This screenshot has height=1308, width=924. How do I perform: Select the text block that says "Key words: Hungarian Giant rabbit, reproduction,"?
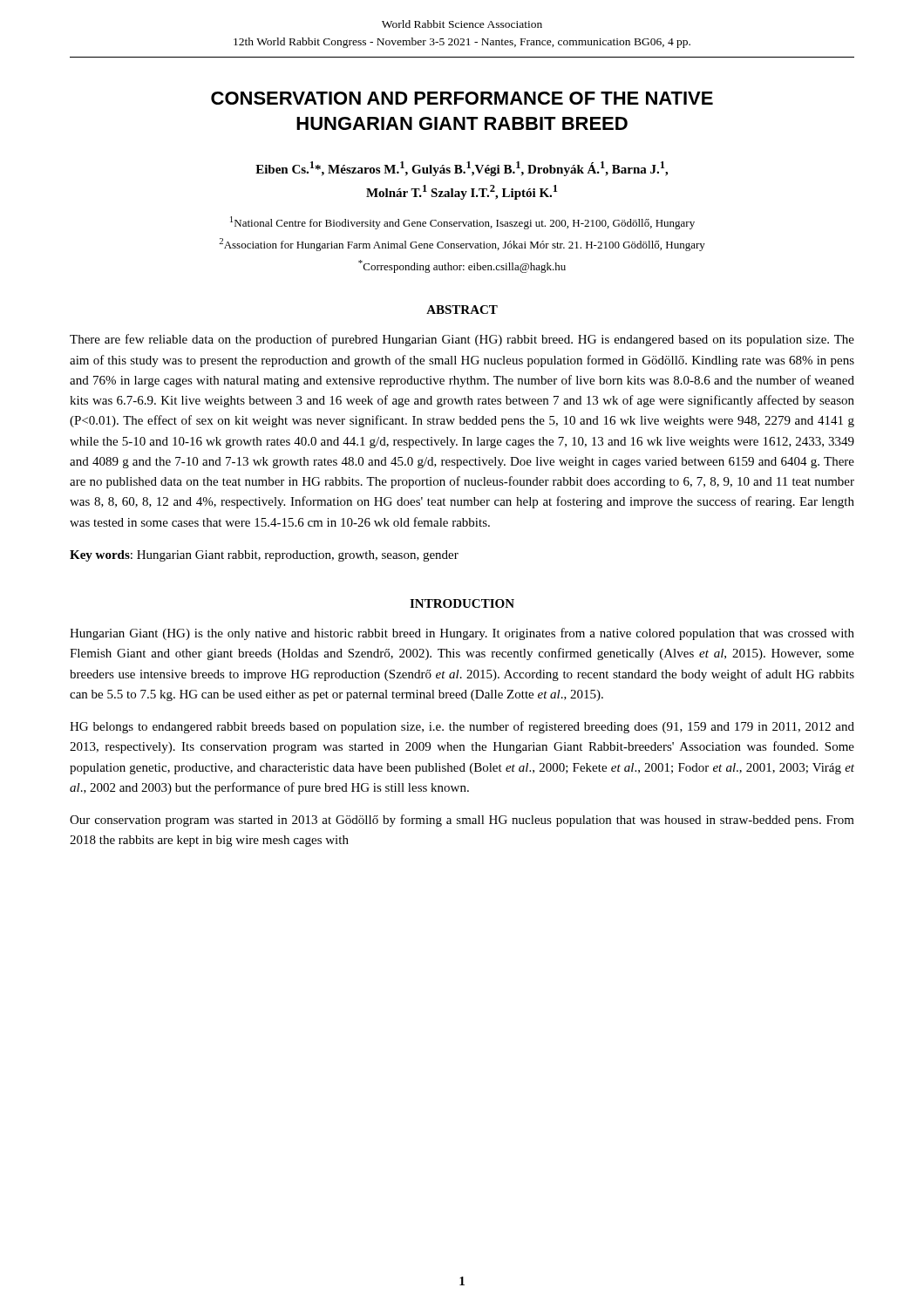tap(264, 554)
